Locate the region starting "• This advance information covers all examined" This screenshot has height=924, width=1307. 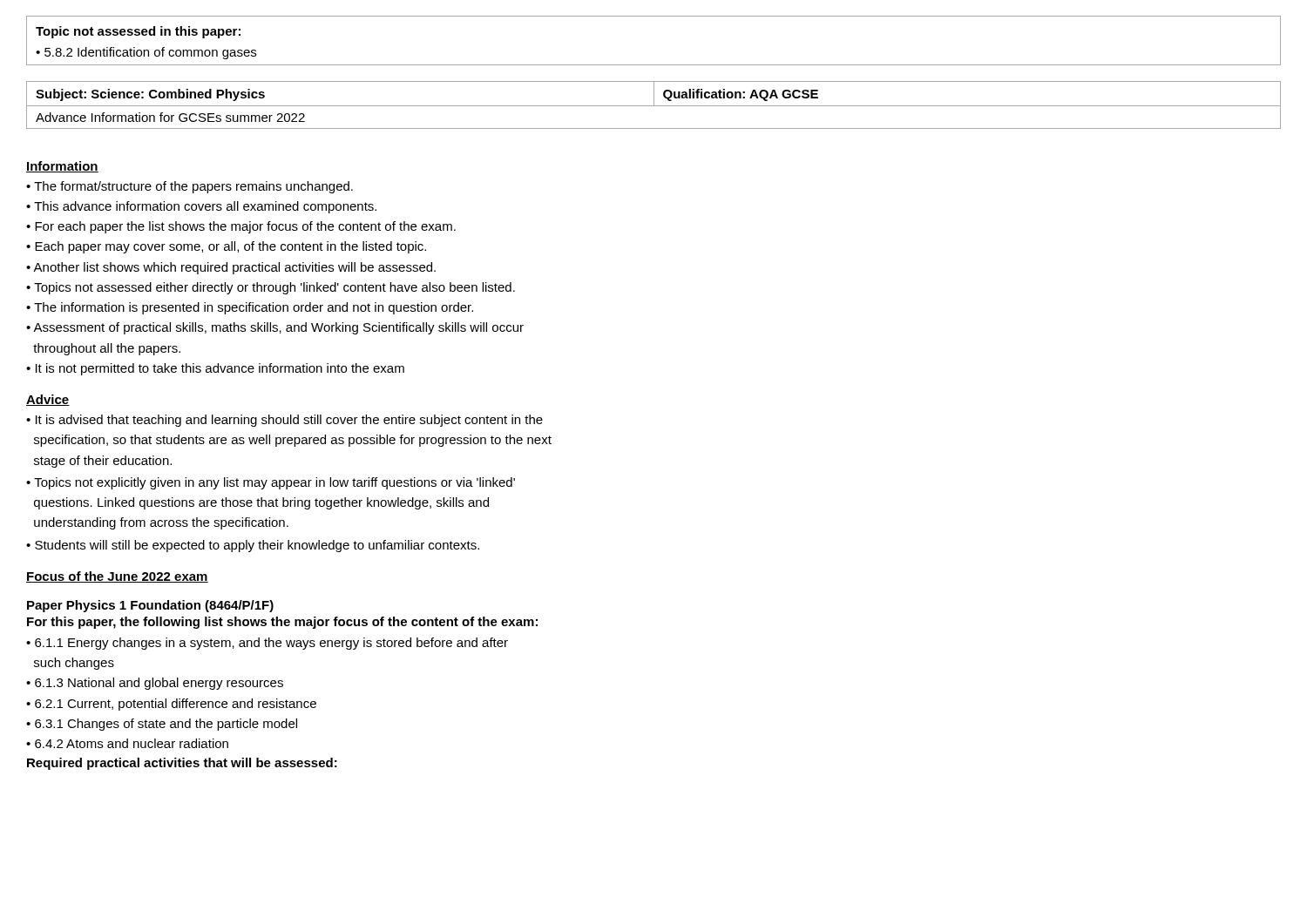(x=202, y=206)
